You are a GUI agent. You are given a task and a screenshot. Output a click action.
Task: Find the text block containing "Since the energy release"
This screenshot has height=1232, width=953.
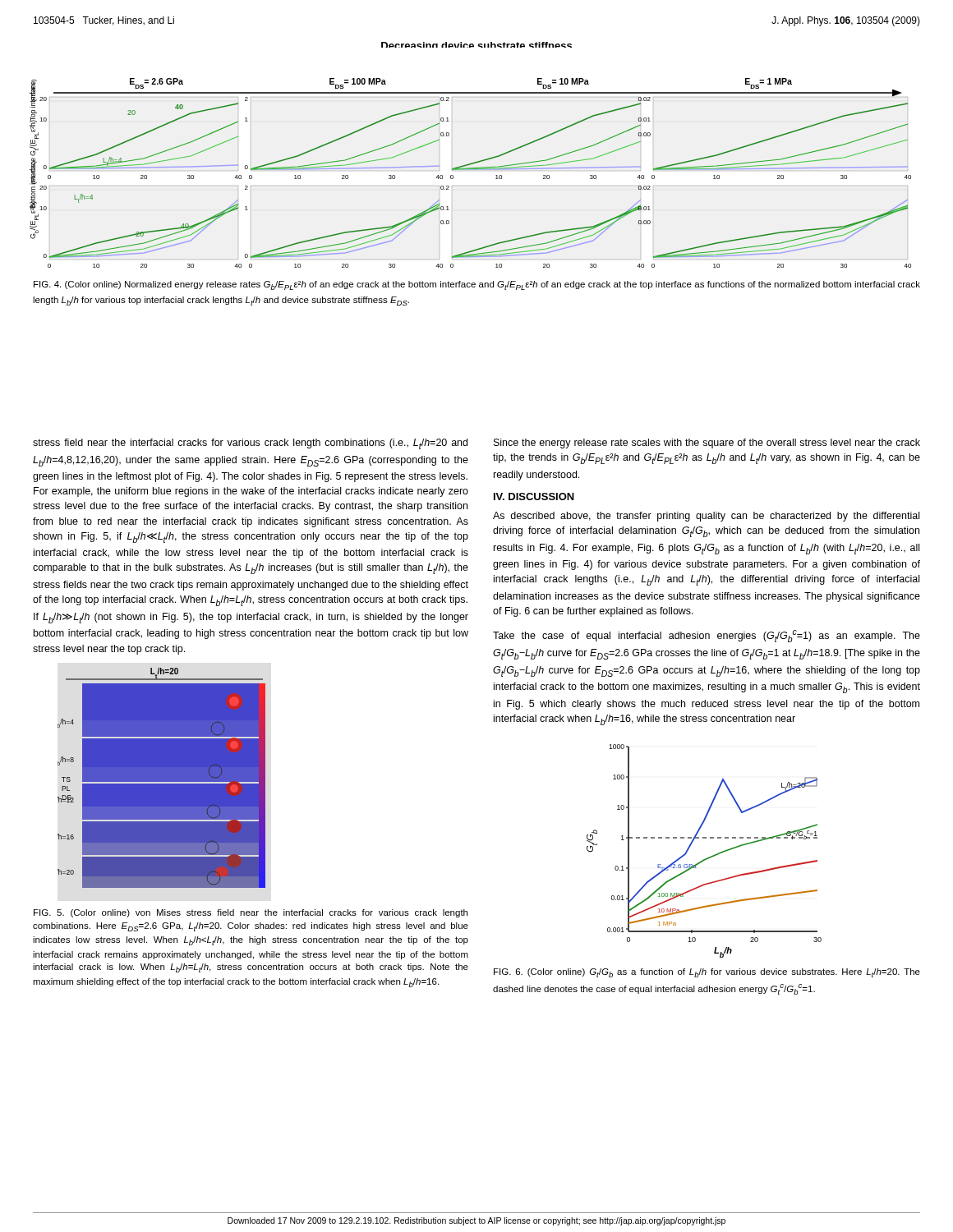pos(707,459)
